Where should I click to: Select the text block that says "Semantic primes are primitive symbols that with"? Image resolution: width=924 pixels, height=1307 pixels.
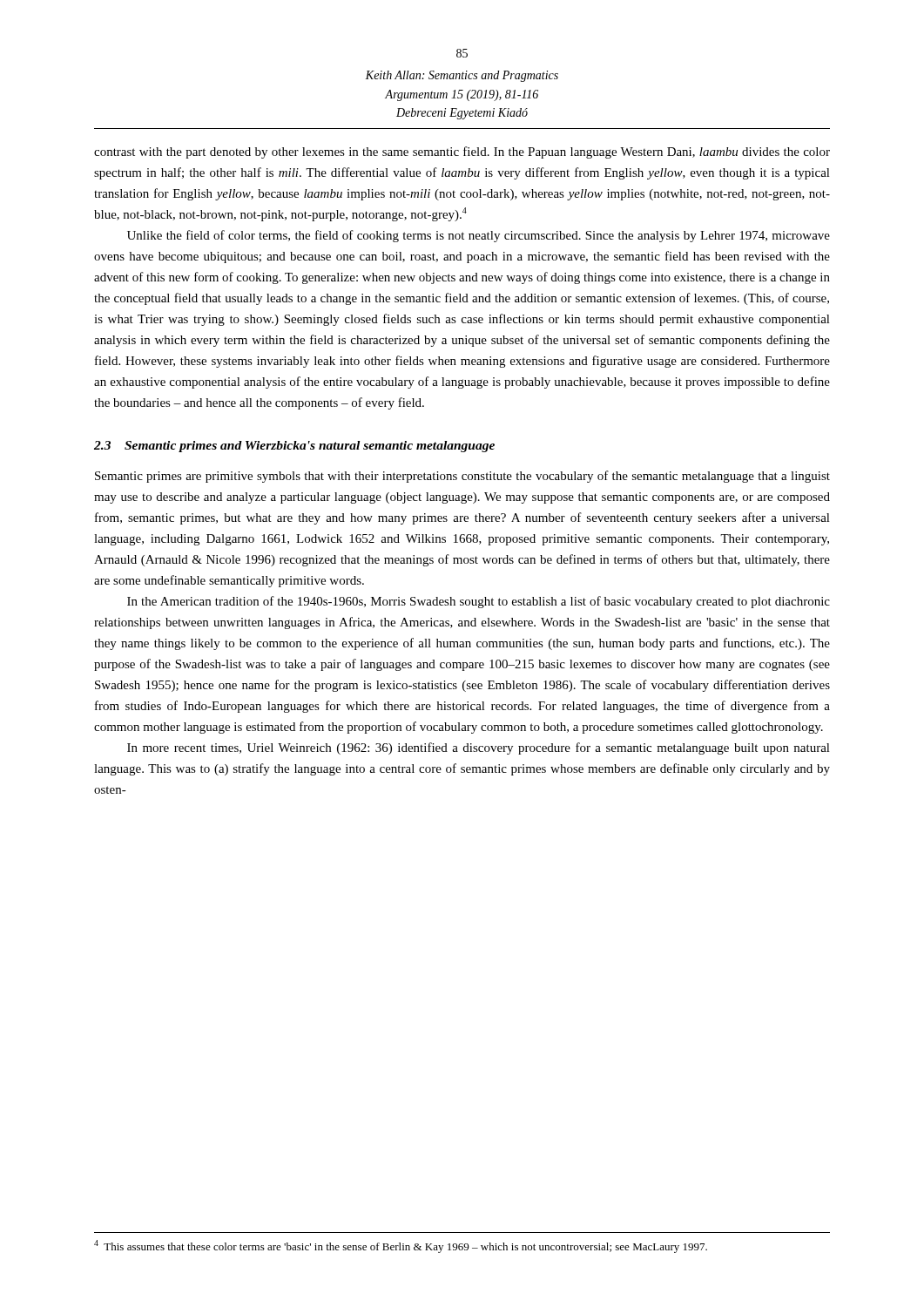pos(462,528)
